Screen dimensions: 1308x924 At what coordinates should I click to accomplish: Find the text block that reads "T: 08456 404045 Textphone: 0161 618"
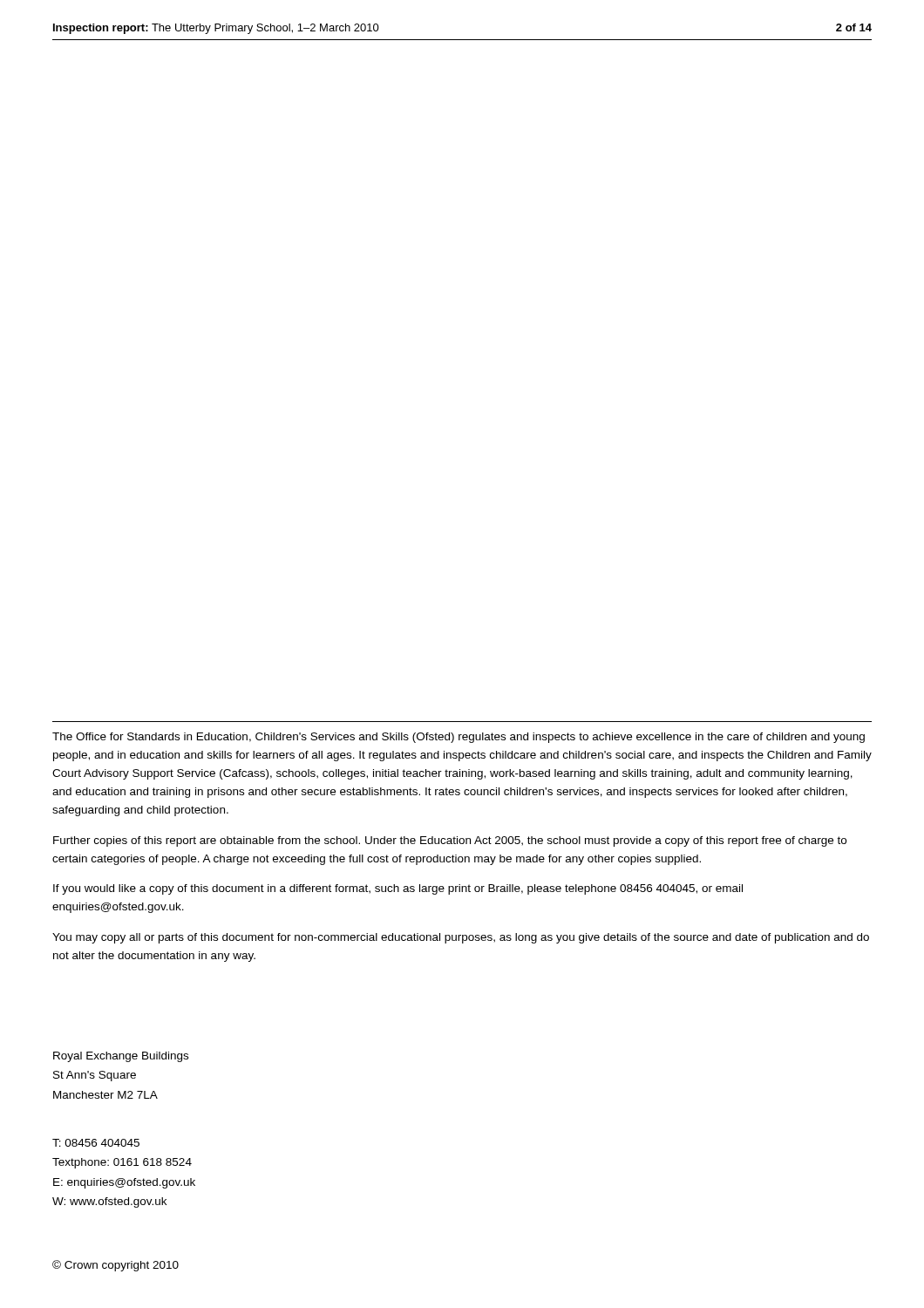[124, 1172]
